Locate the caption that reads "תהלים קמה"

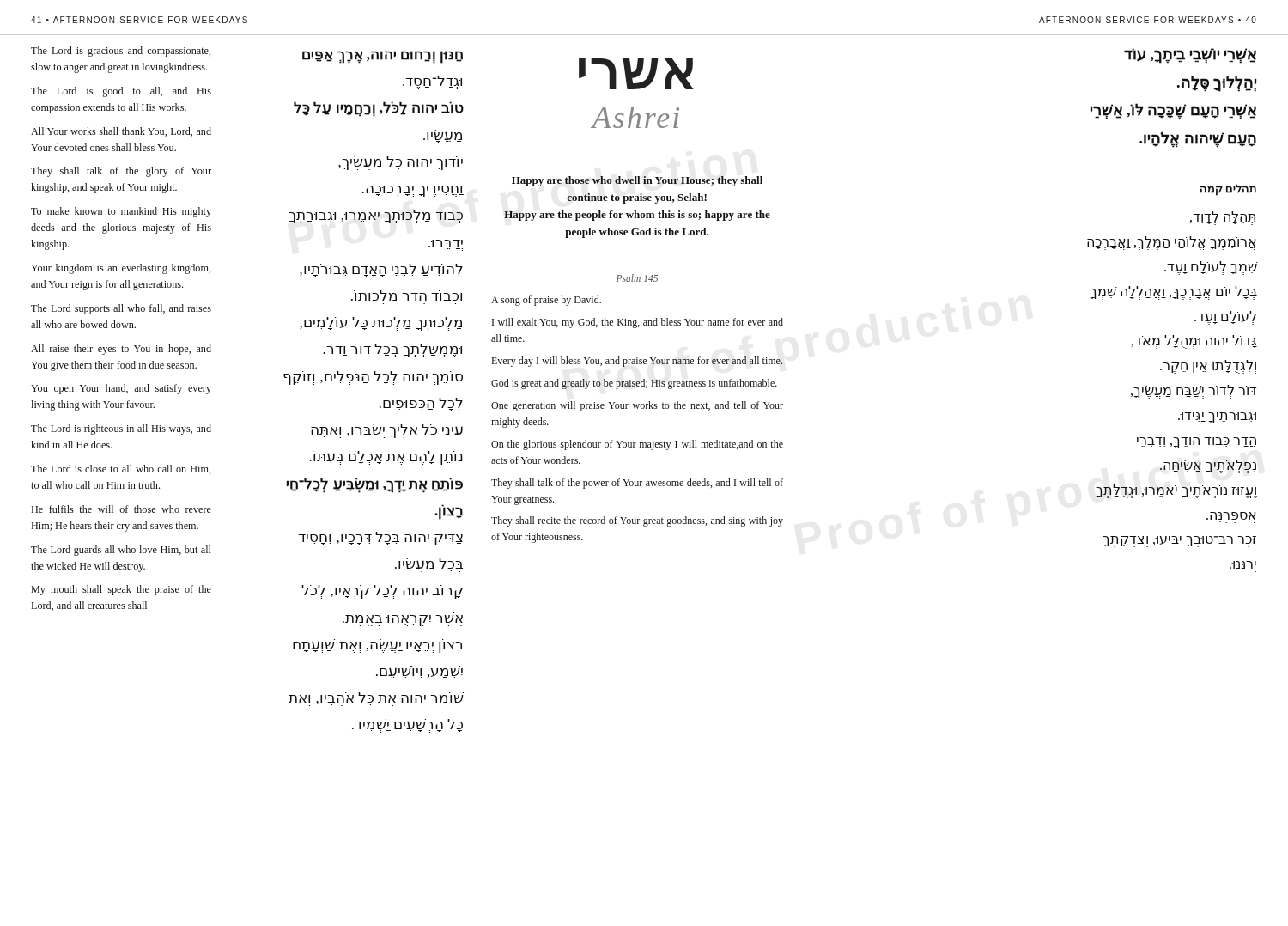(x=1228, y=189)
